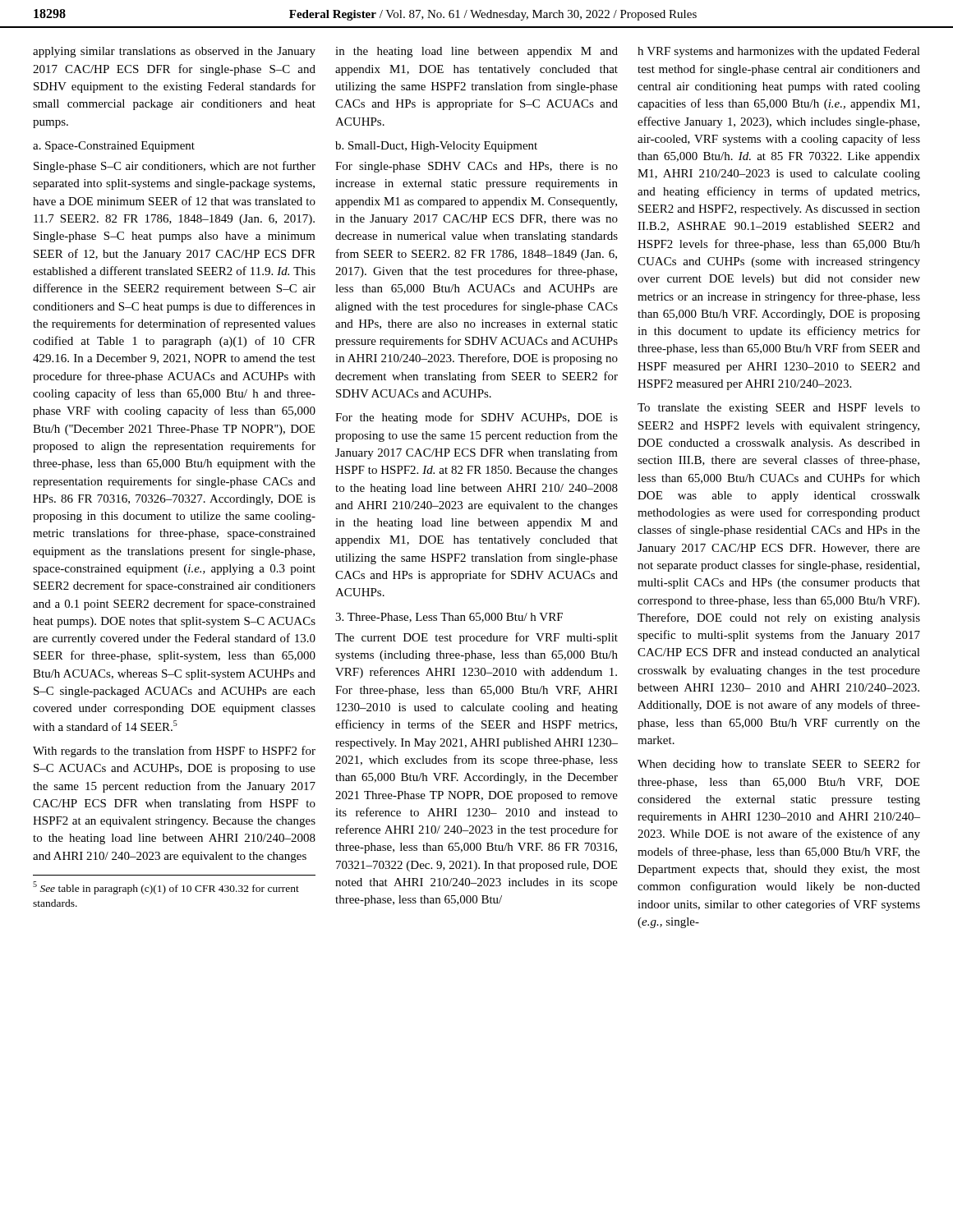Image resolution: width=953 pixels, height=1232 pixels.
Task: Find the text block that says "For single-phase SDHV CACs and"
Action: pos(476,380)
